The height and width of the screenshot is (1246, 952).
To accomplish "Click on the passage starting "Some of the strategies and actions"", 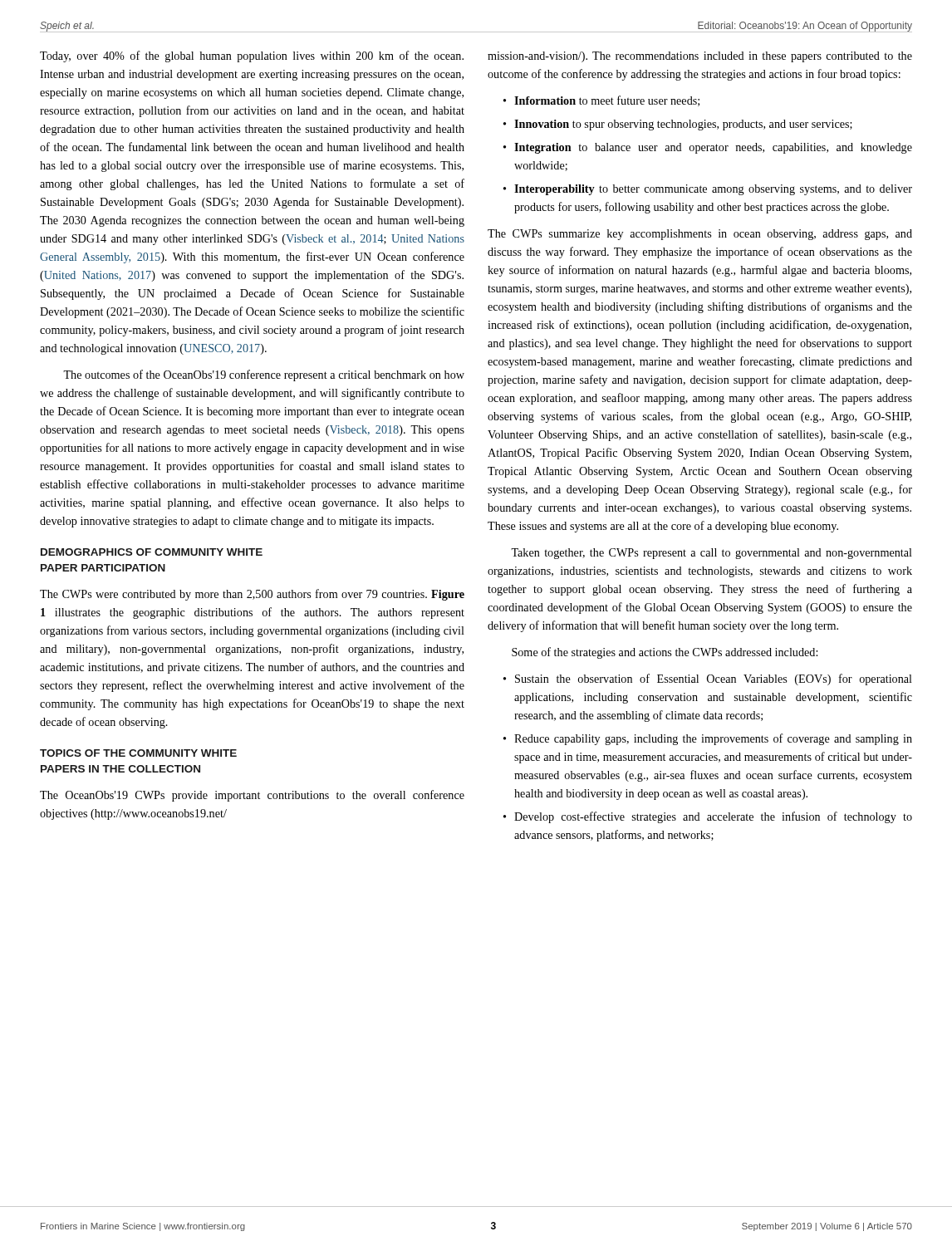I will click(x=700, y=652).
